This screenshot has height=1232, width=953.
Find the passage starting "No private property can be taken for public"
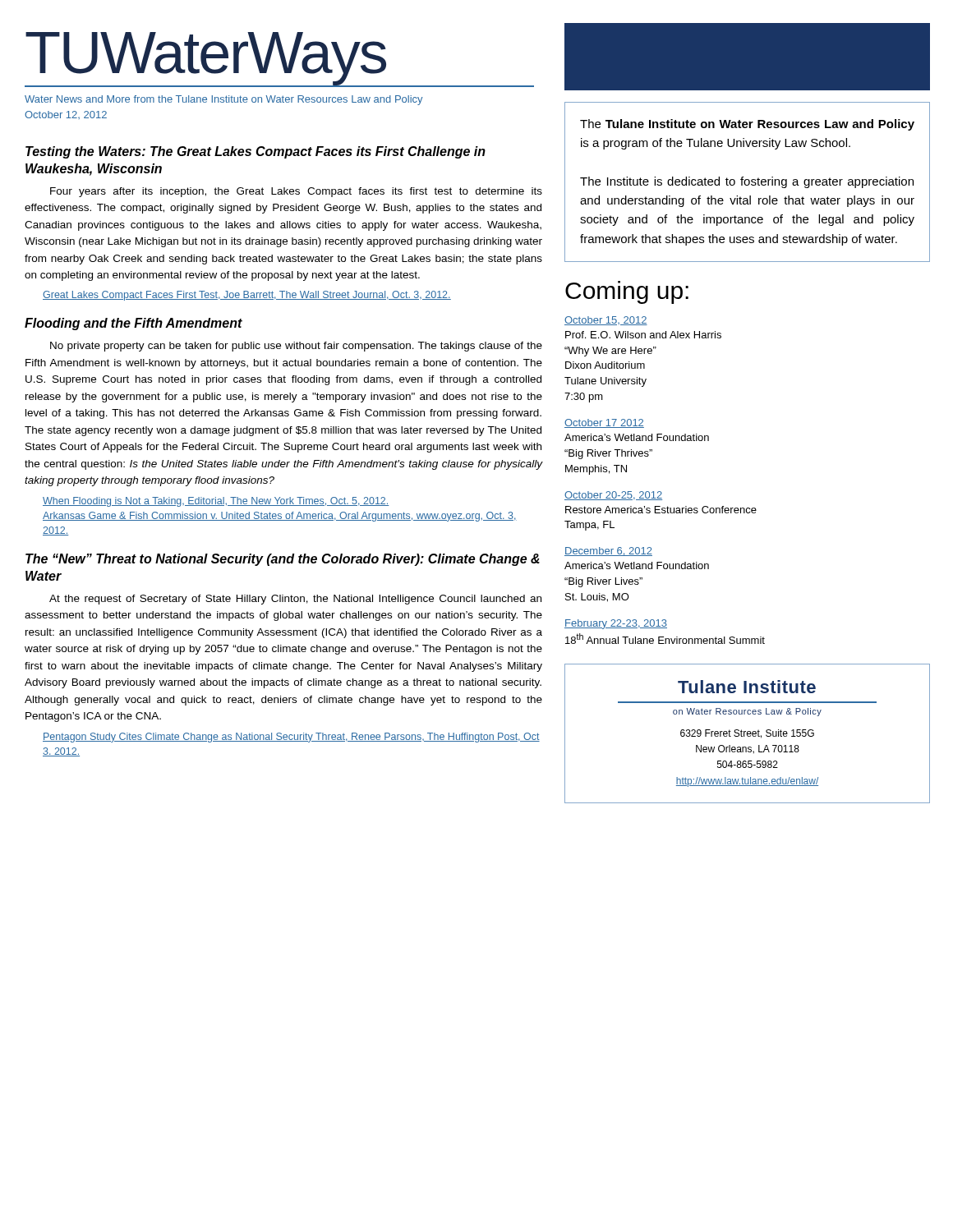tap(283, 413)
